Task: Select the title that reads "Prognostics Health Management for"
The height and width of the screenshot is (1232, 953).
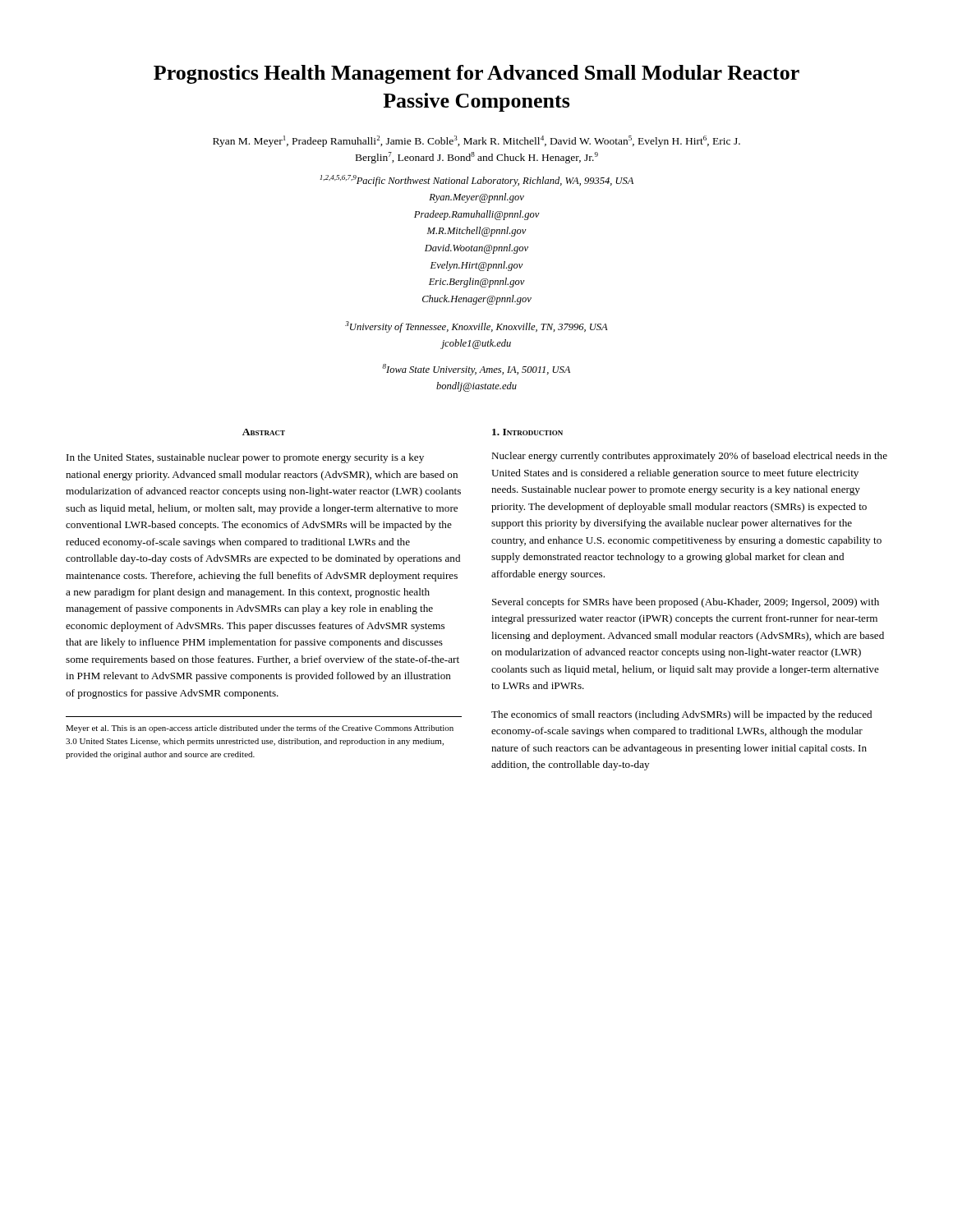Action: coord(476,87)
